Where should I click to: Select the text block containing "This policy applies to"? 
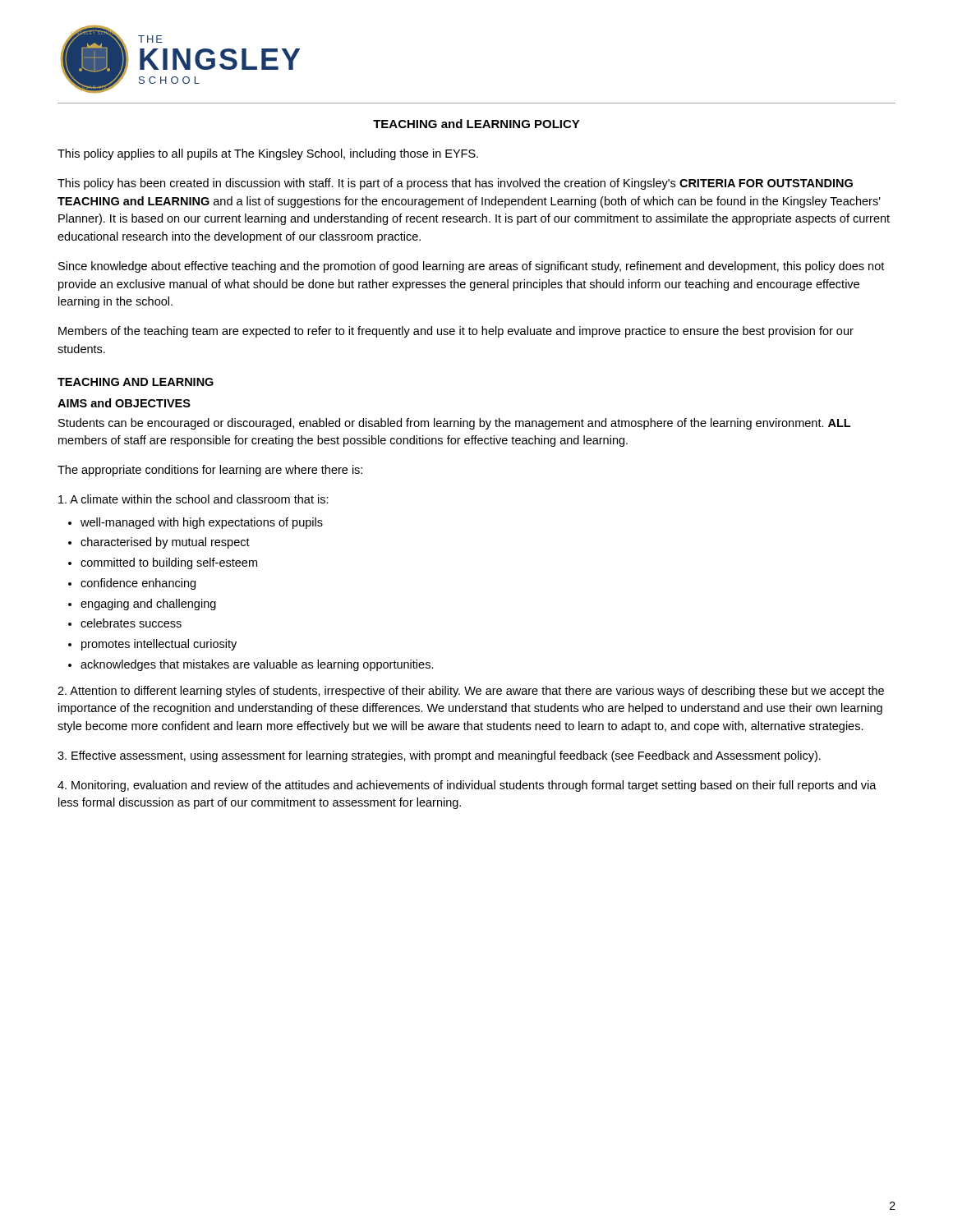268,154
